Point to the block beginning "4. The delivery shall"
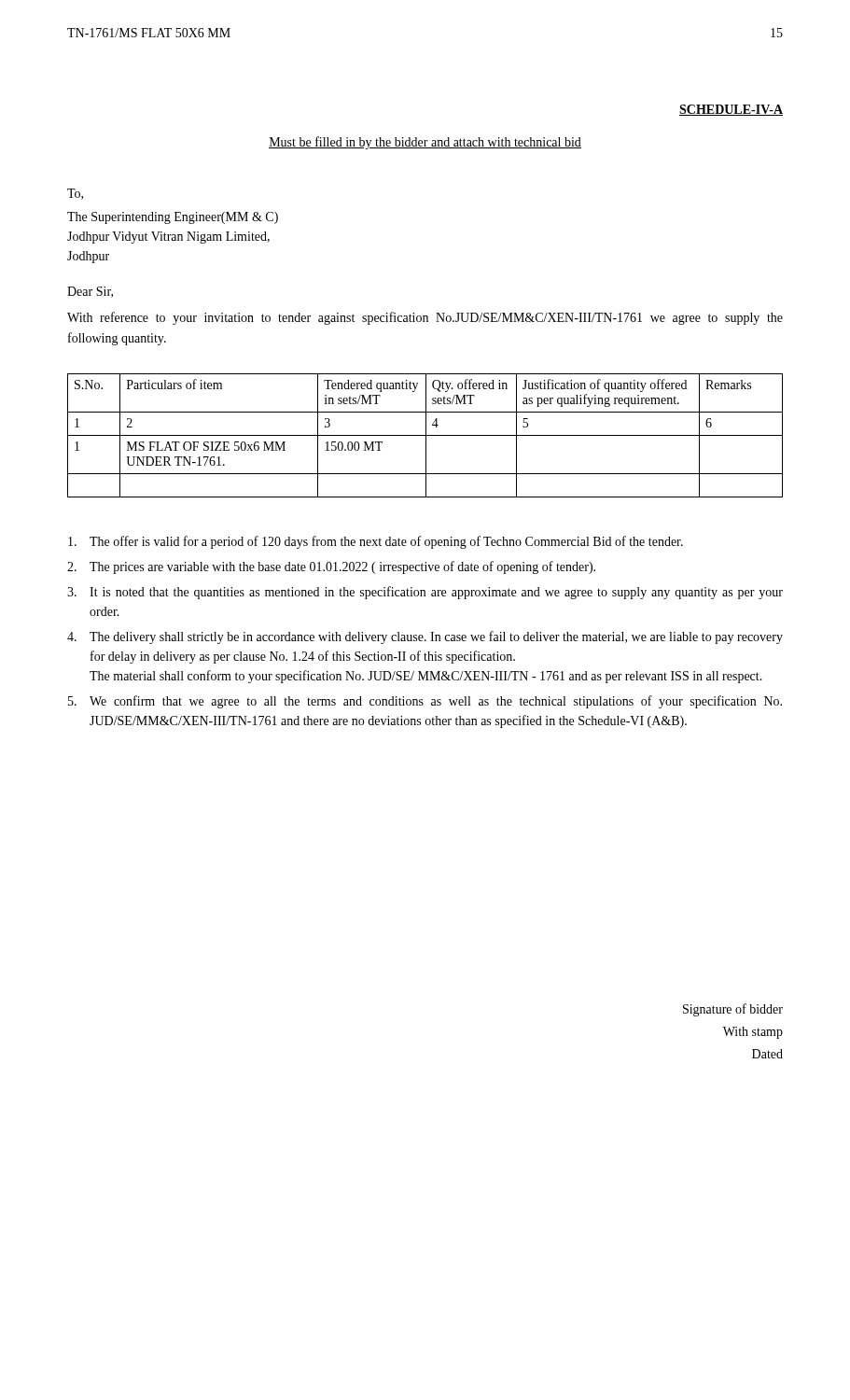The height and width of the screenshot is (1400, 850). click(425, 657)
